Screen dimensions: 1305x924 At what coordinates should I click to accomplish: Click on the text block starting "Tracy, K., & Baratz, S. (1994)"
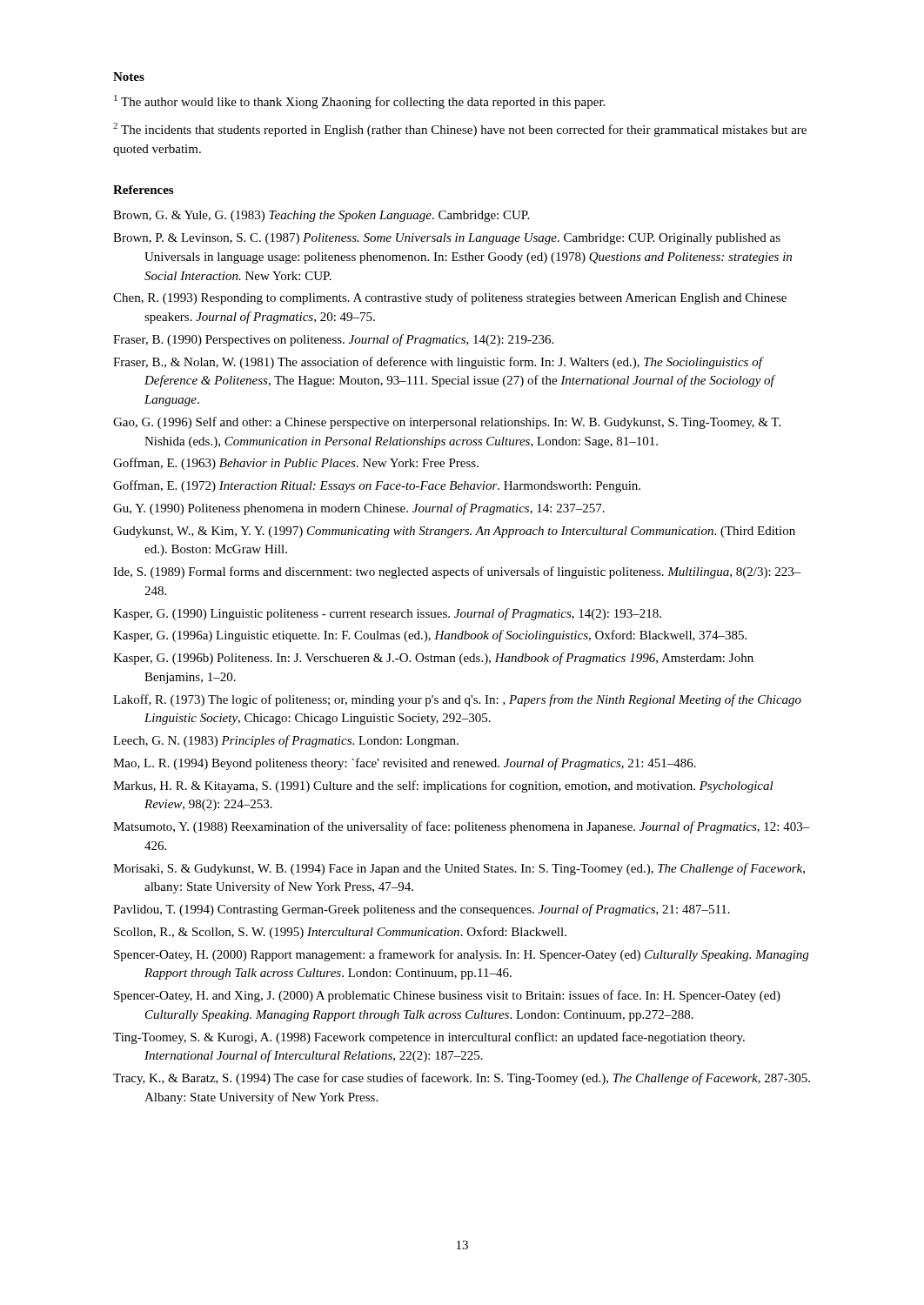pos(462,1087)
